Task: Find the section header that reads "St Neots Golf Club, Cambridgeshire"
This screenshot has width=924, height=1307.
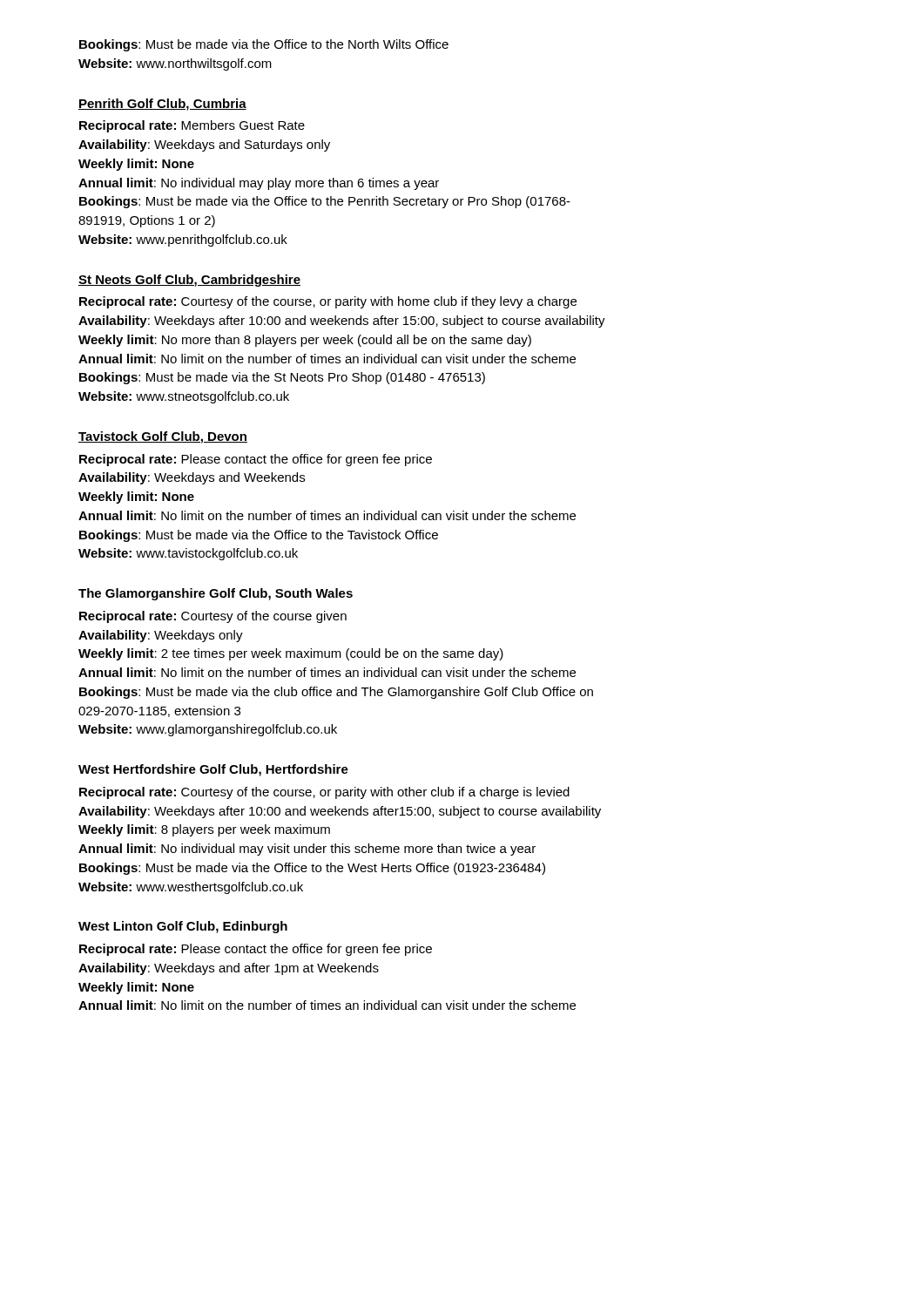Action: click(189, 281)
